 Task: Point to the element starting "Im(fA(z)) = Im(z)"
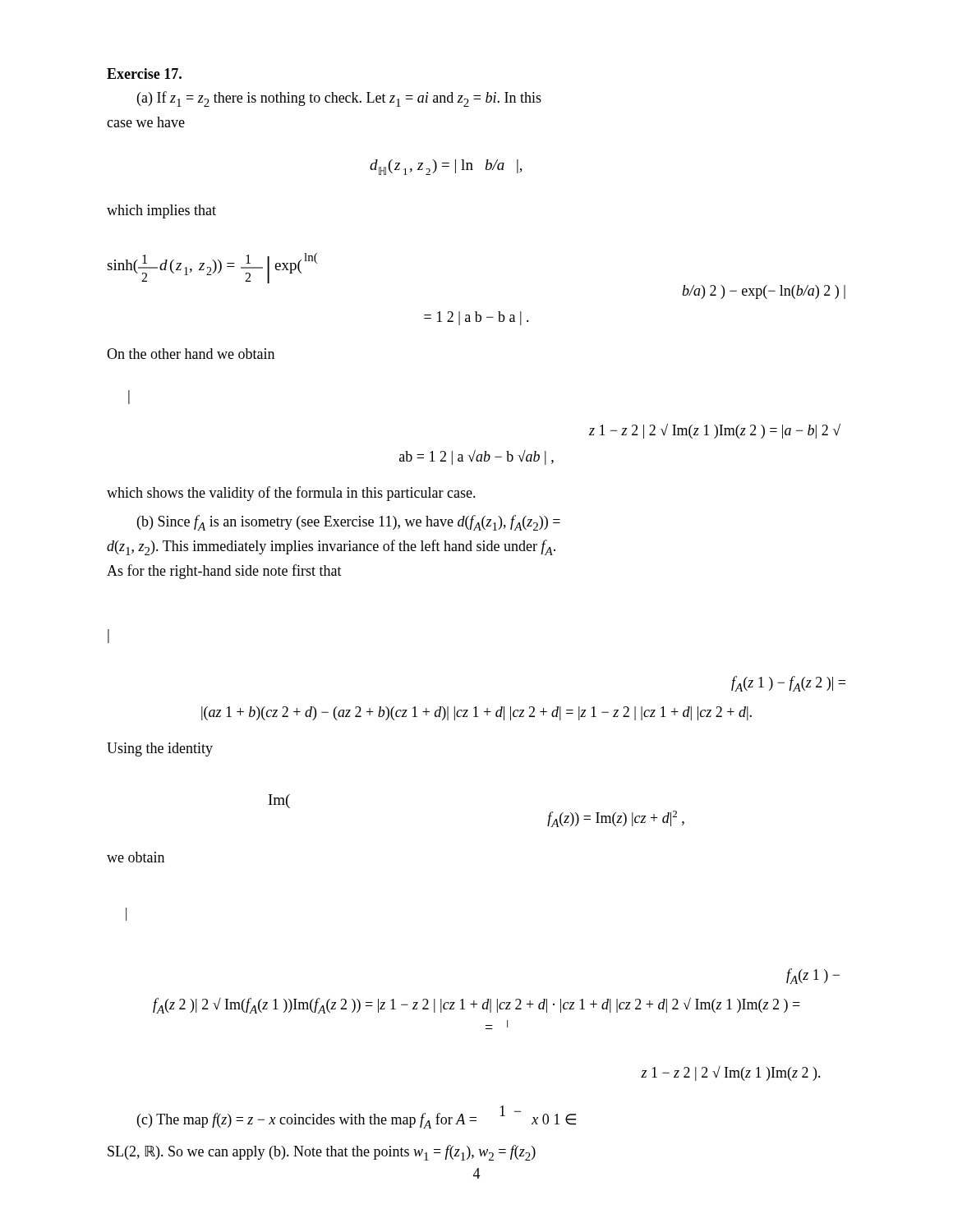279,801
